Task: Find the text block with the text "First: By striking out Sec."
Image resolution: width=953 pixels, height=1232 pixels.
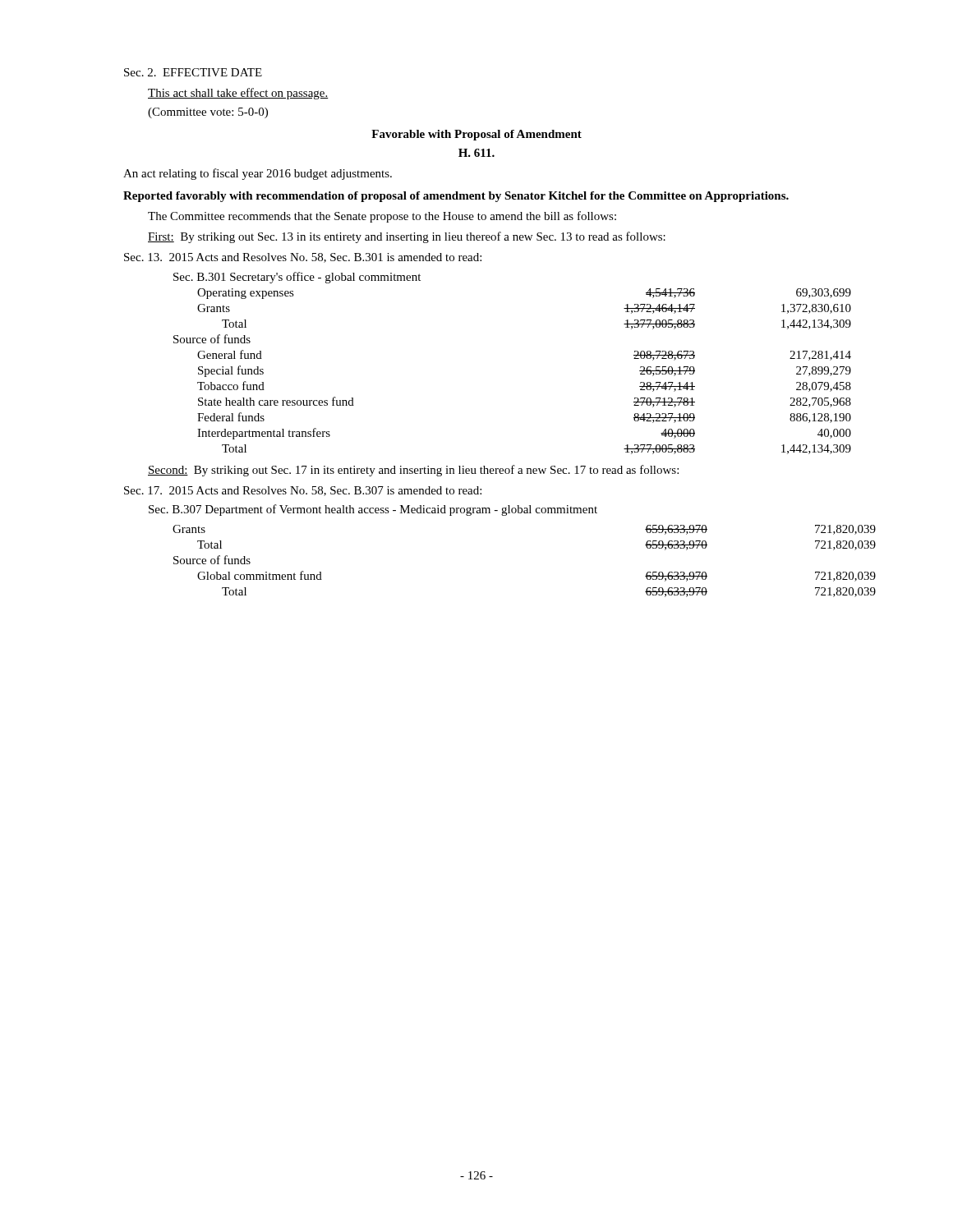Action: 407,237
